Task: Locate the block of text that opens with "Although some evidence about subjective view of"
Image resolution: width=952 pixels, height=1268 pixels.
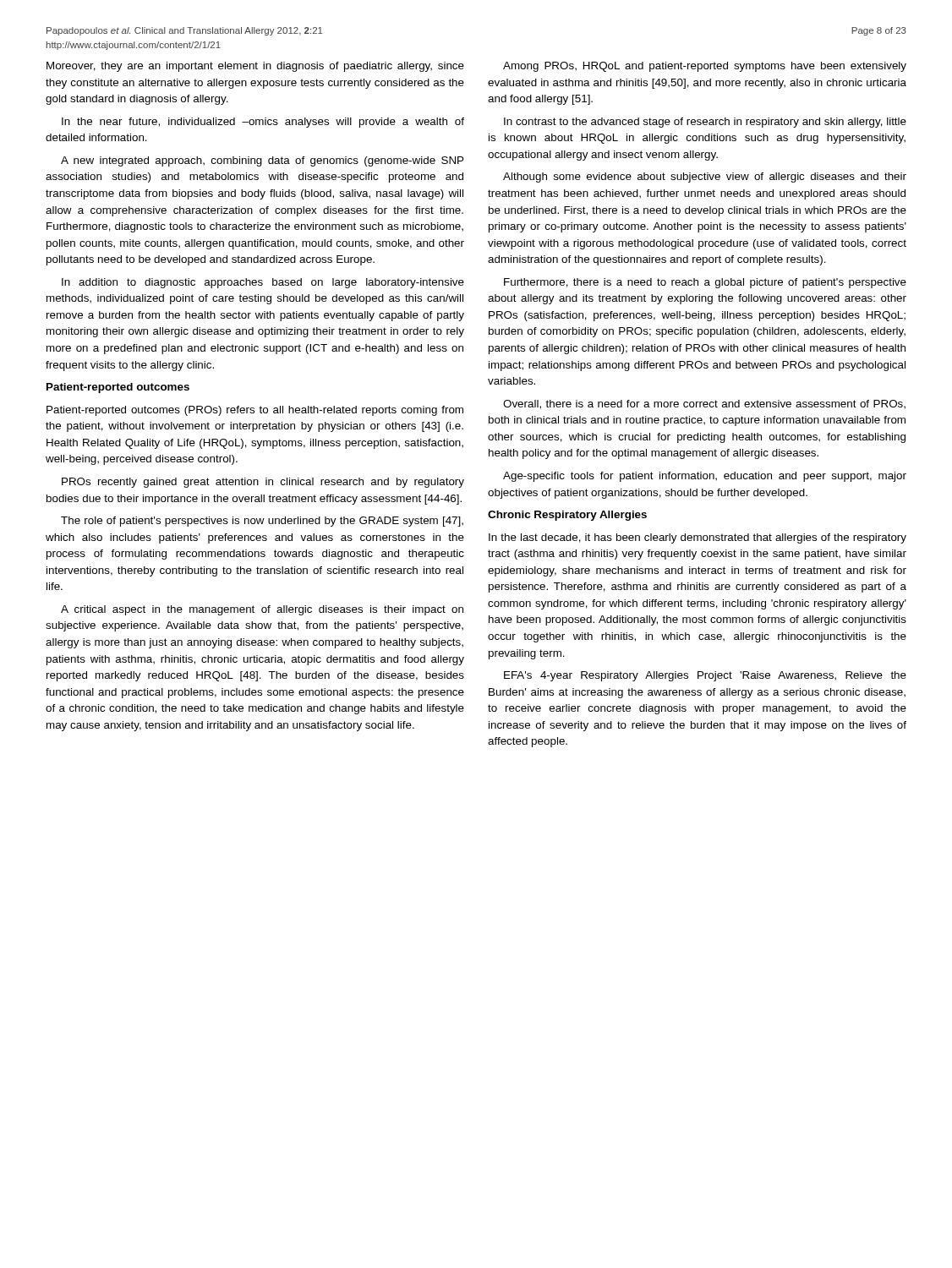Action: 697,218
